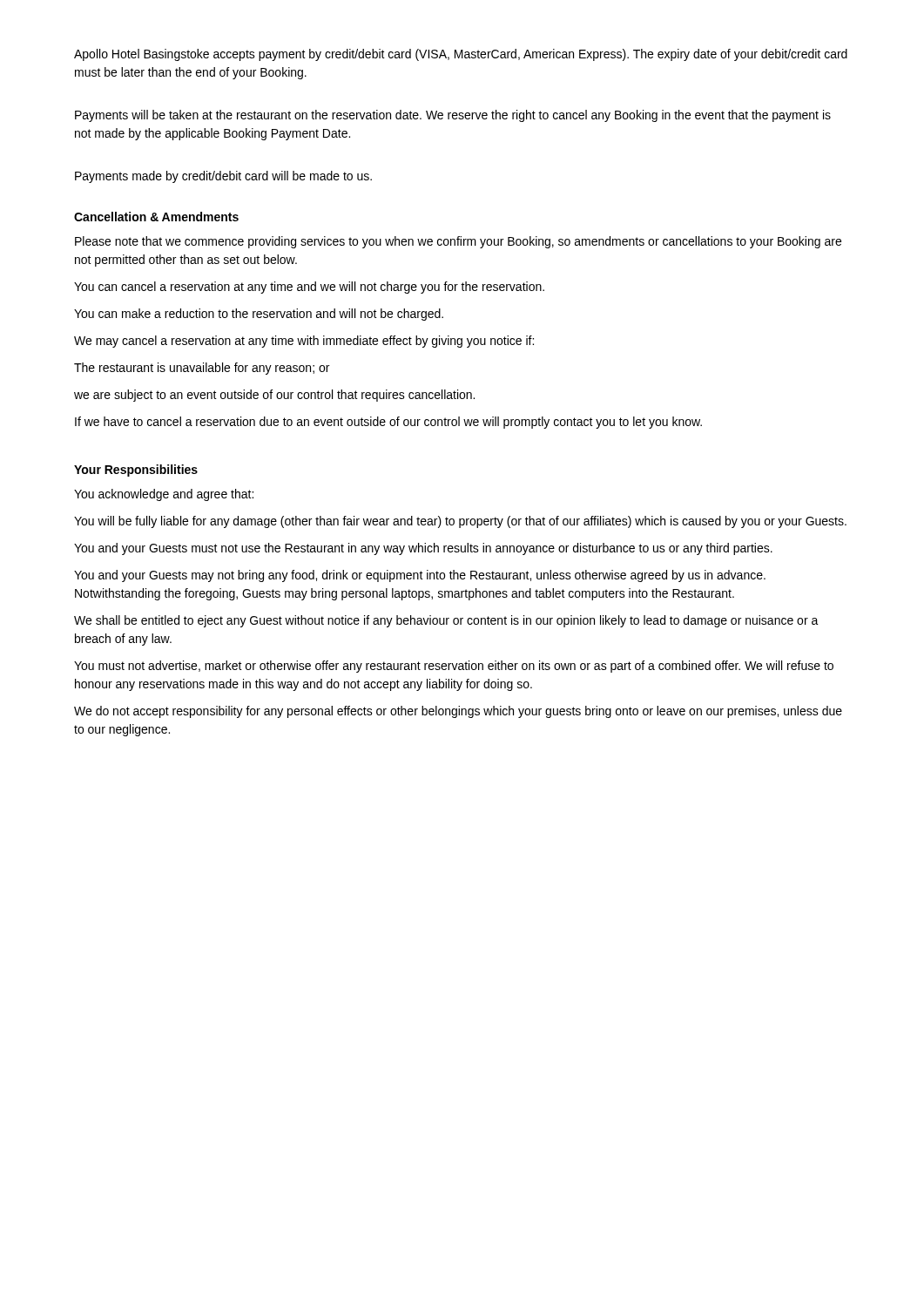Find the text block that reads "You must not advertise, market"
This screenshot has width=924, height=1307.
(454, 675)
